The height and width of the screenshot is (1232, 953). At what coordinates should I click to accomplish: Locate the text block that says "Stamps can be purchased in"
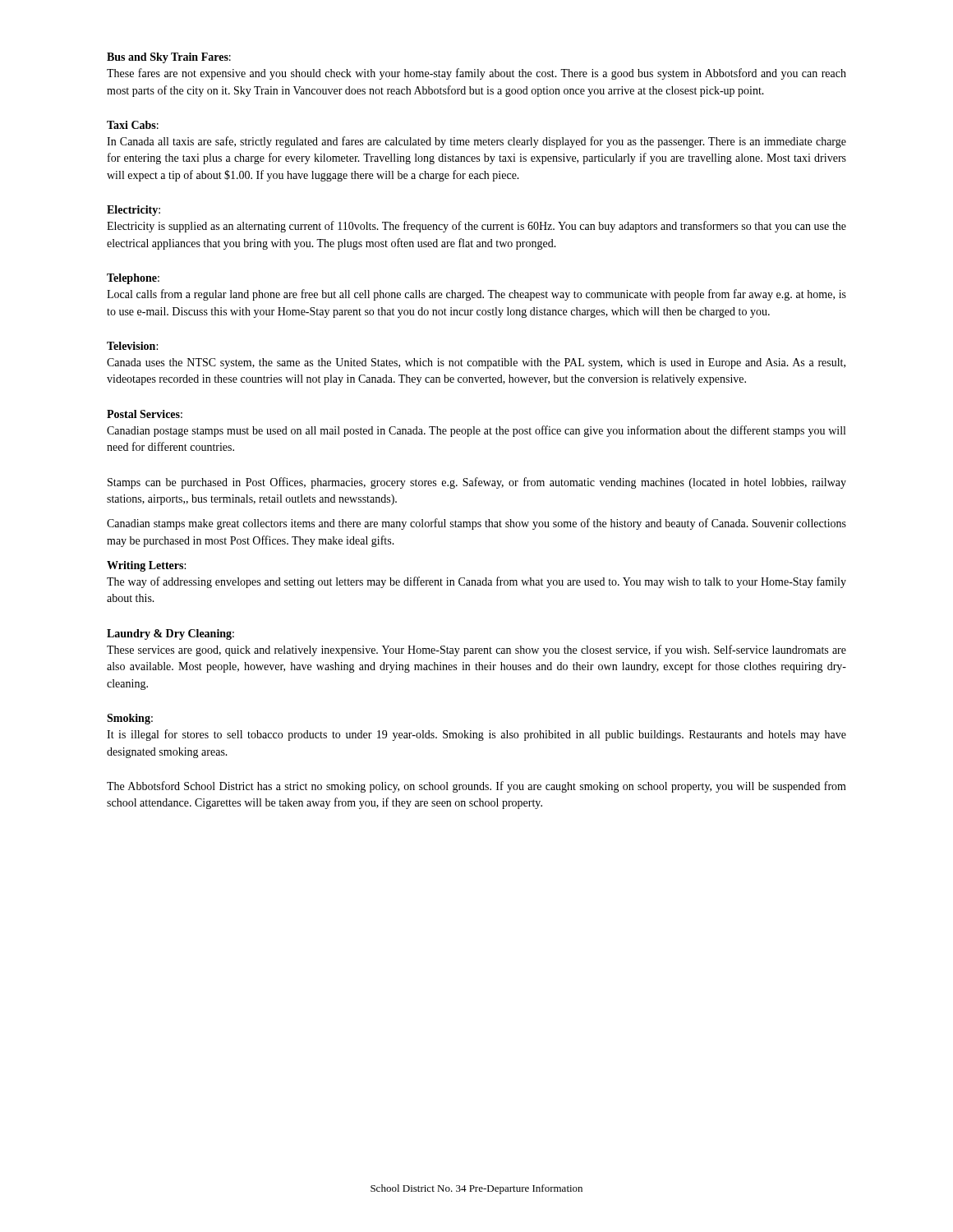tap(476, 491)
